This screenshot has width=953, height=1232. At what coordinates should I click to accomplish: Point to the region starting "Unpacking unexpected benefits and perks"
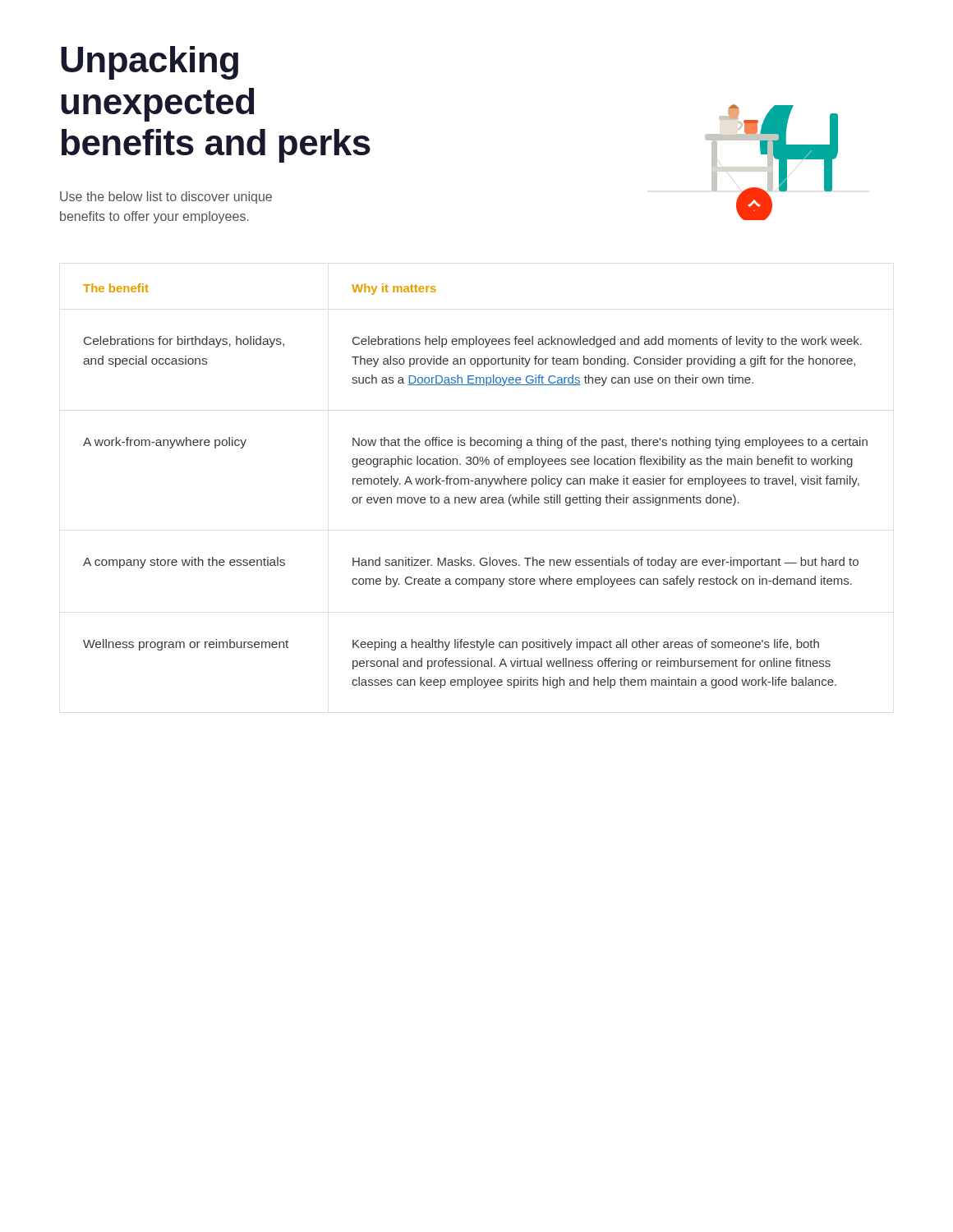(215, 102)
